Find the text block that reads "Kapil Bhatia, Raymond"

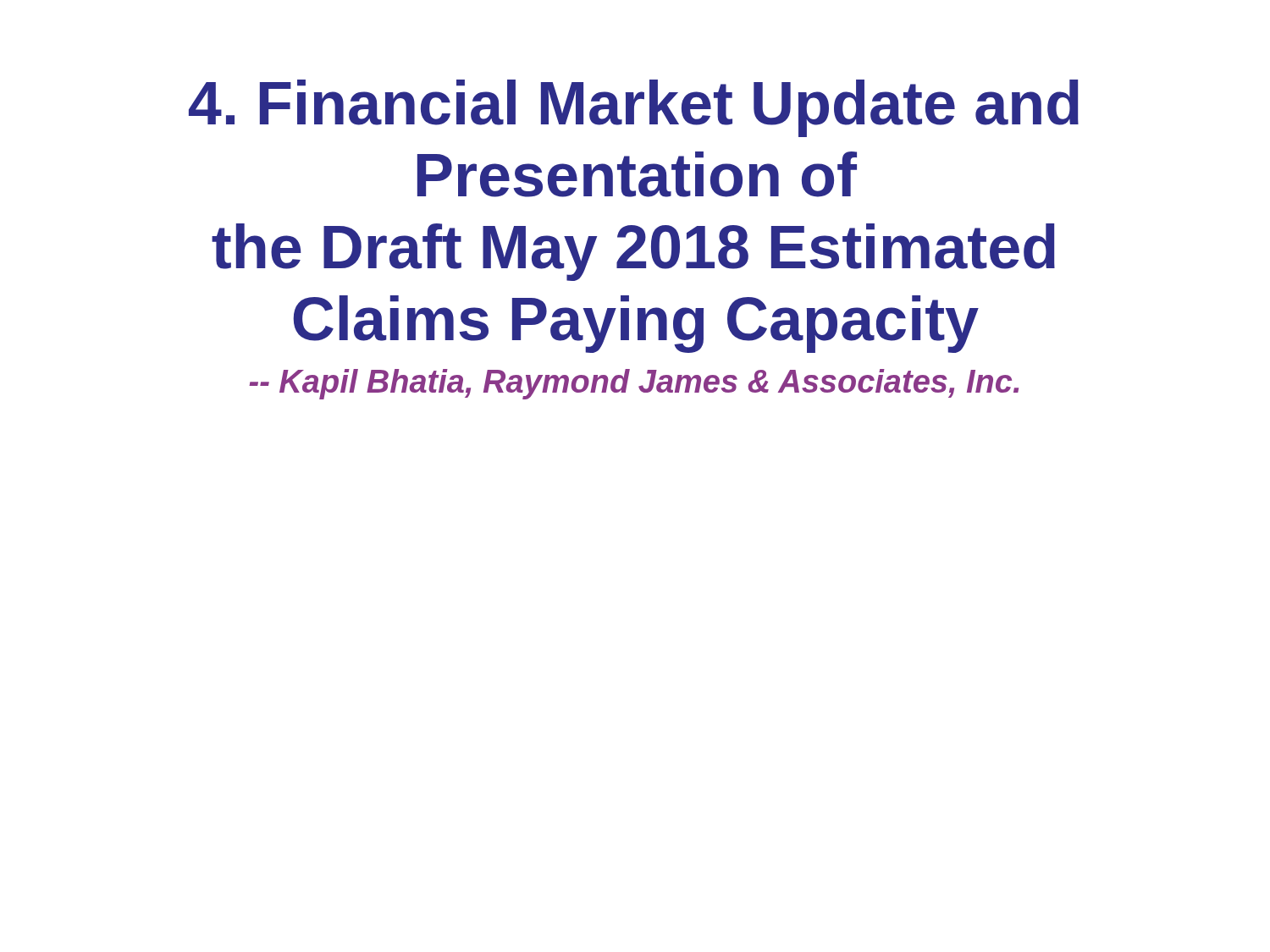coord(635,382)
